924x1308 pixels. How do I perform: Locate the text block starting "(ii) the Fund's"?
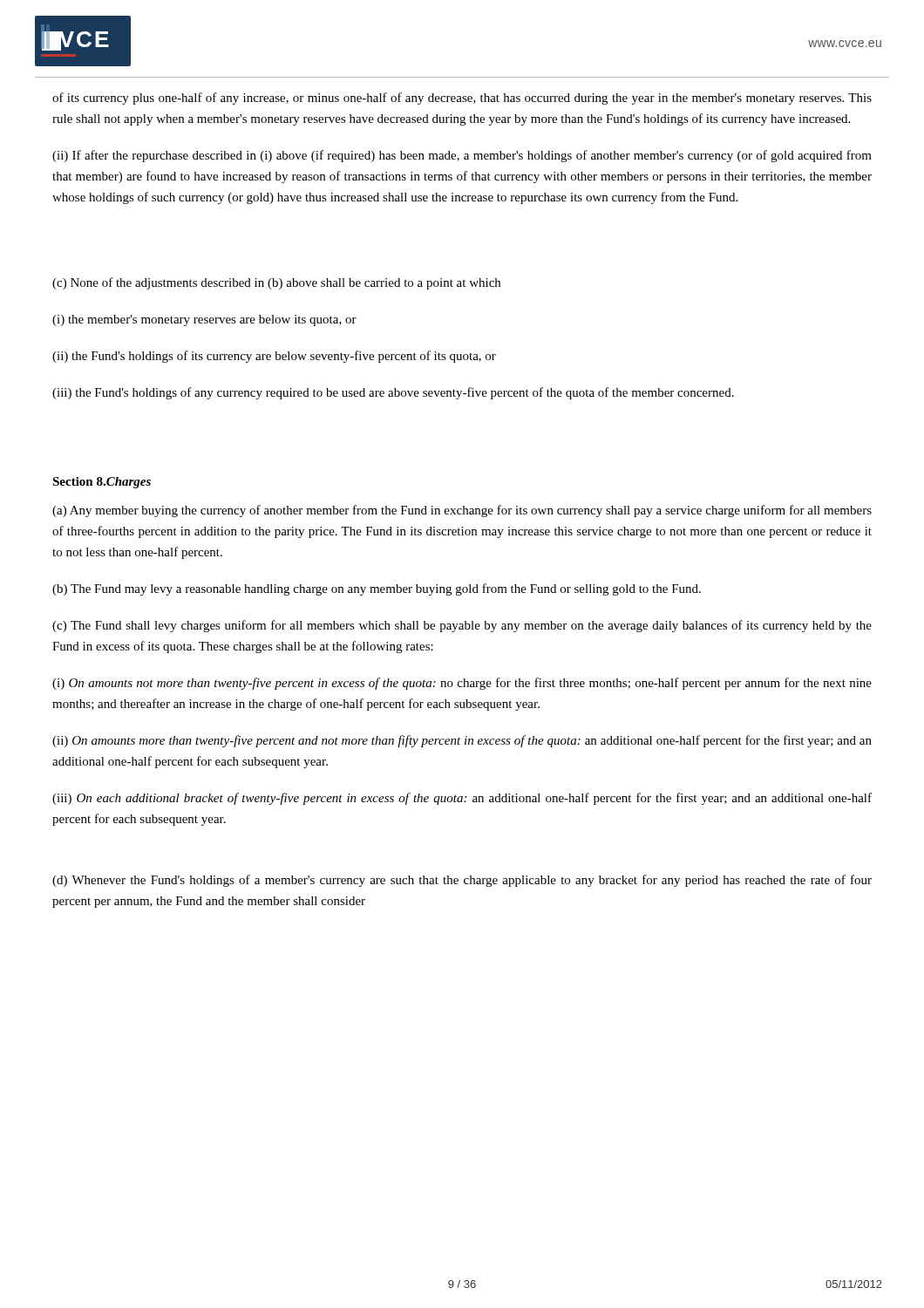click(274, 356)
